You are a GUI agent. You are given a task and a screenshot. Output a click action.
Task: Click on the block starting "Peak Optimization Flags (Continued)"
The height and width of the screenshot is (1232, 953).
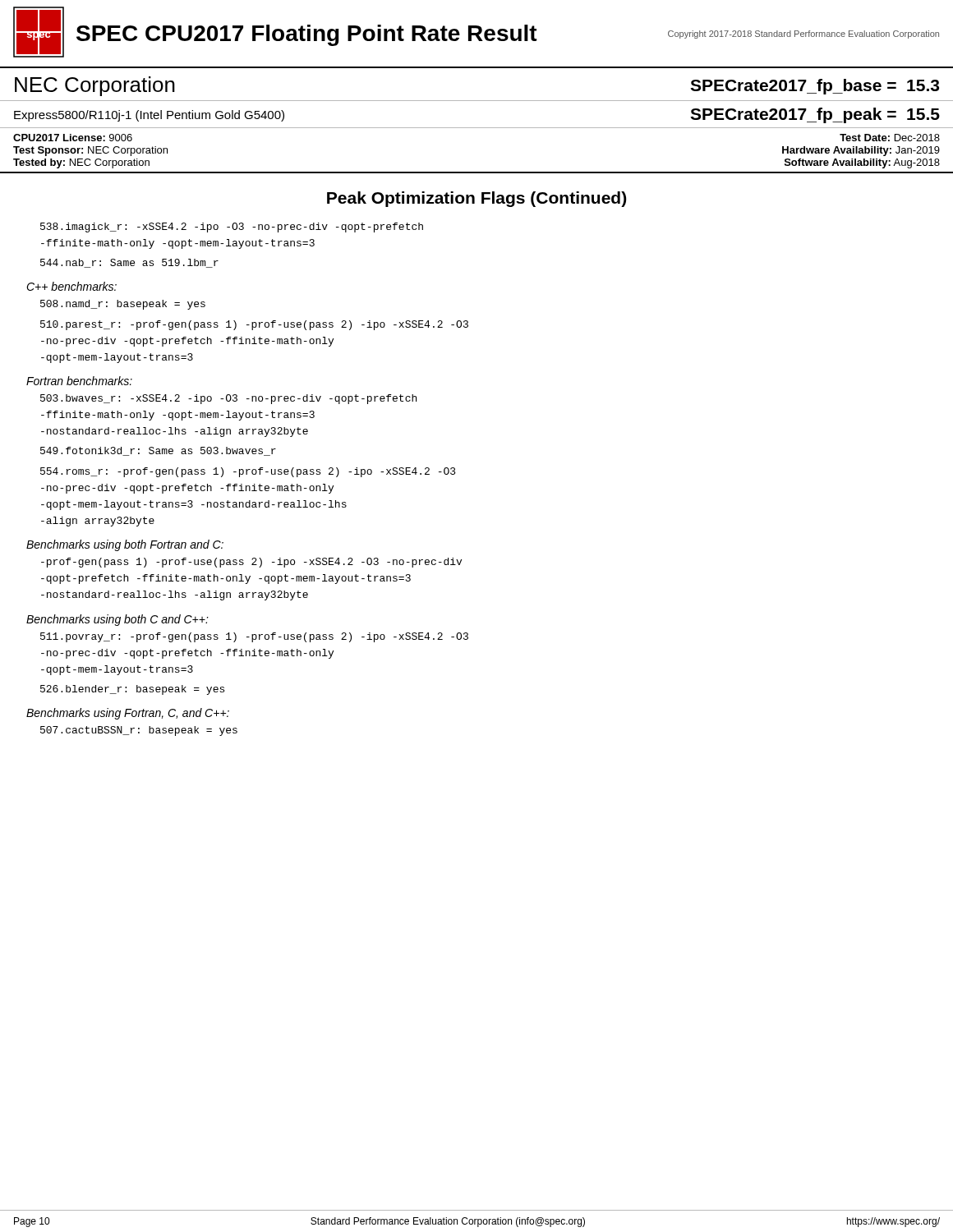tap(476, 198)
